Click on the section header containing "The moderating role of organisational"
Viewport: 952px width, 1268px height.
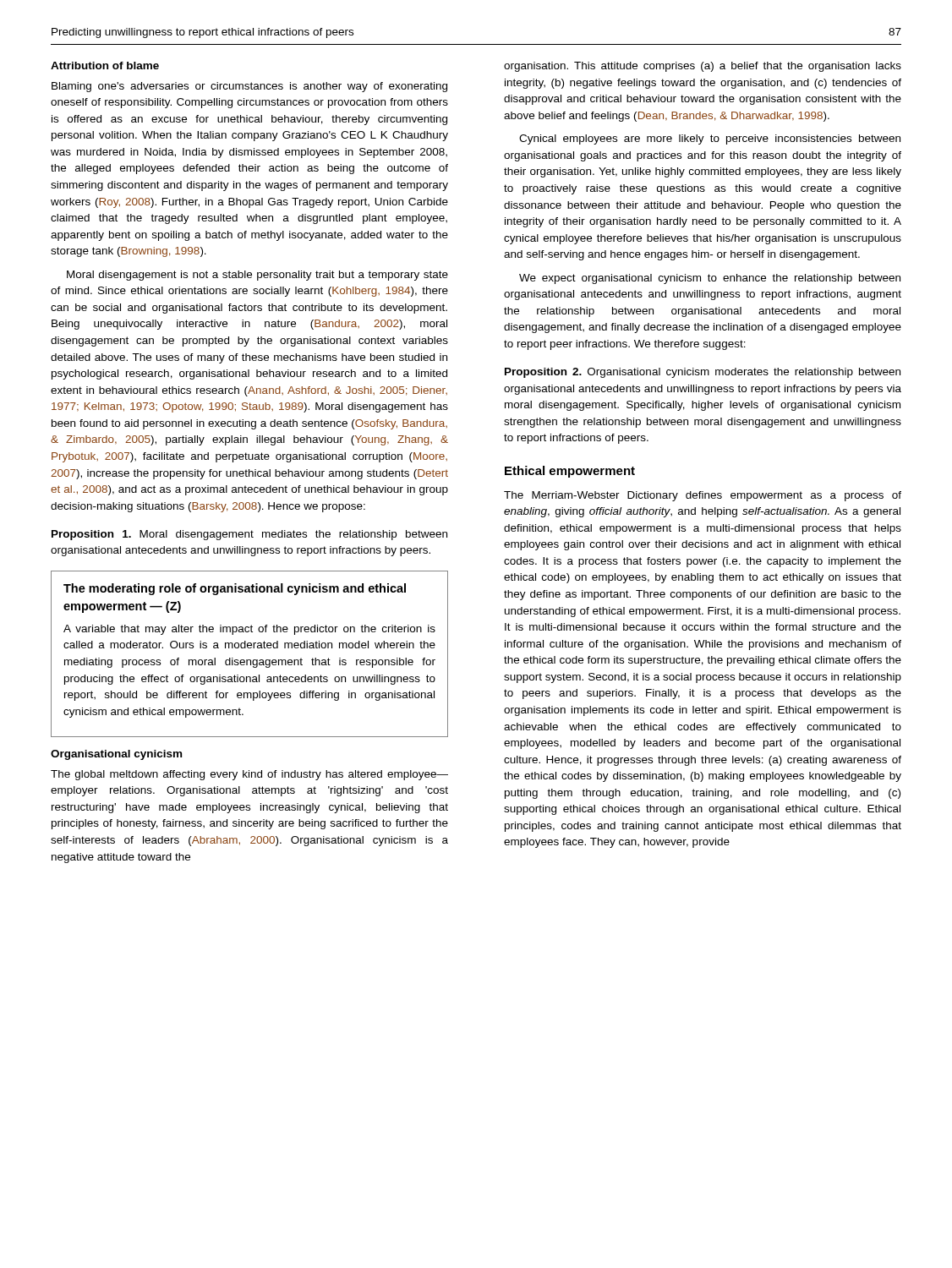(x=235, y=597)
